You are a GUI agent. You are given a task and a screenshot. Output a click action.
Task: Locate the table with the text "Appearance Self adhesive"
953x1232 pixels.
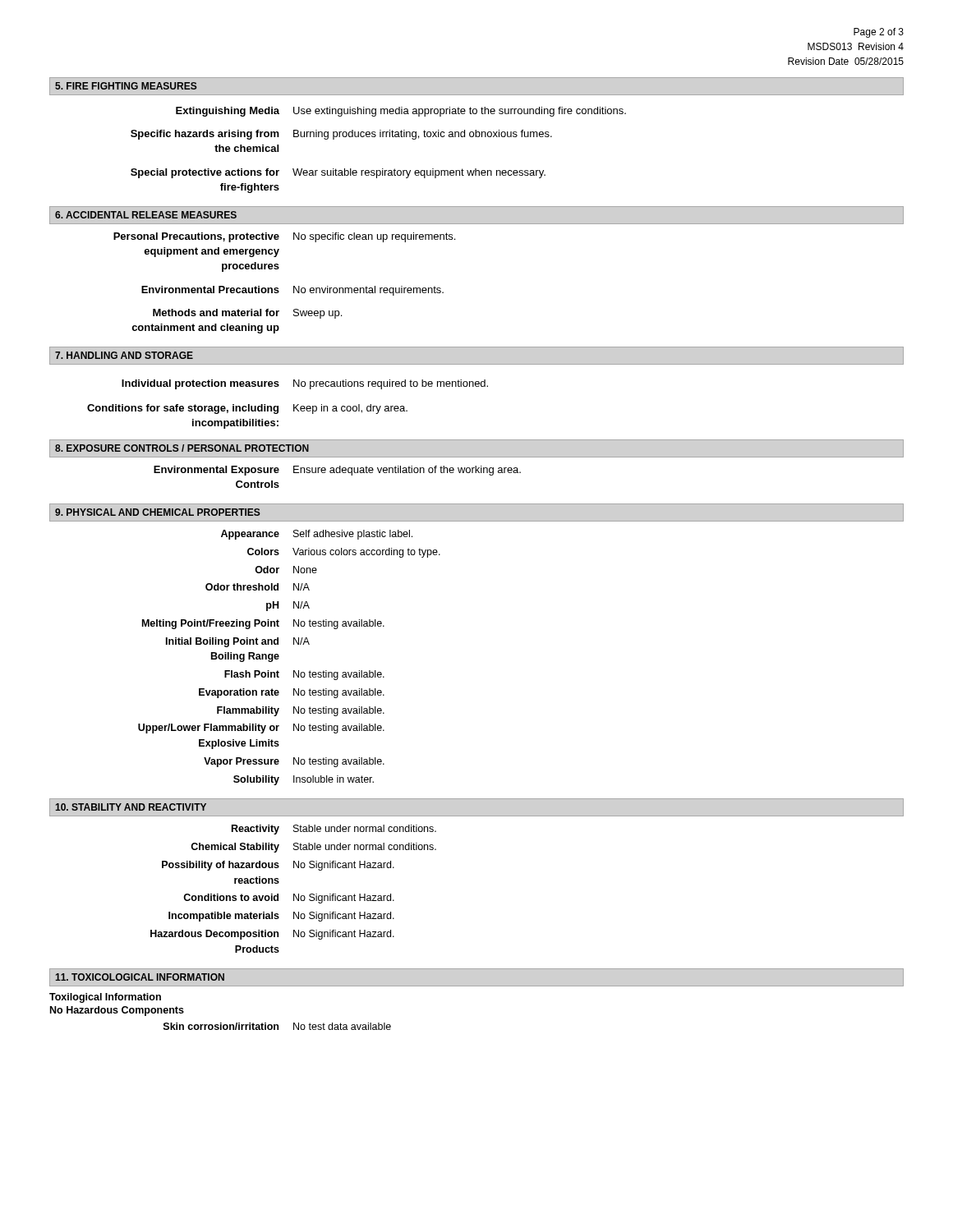(476, 657)
